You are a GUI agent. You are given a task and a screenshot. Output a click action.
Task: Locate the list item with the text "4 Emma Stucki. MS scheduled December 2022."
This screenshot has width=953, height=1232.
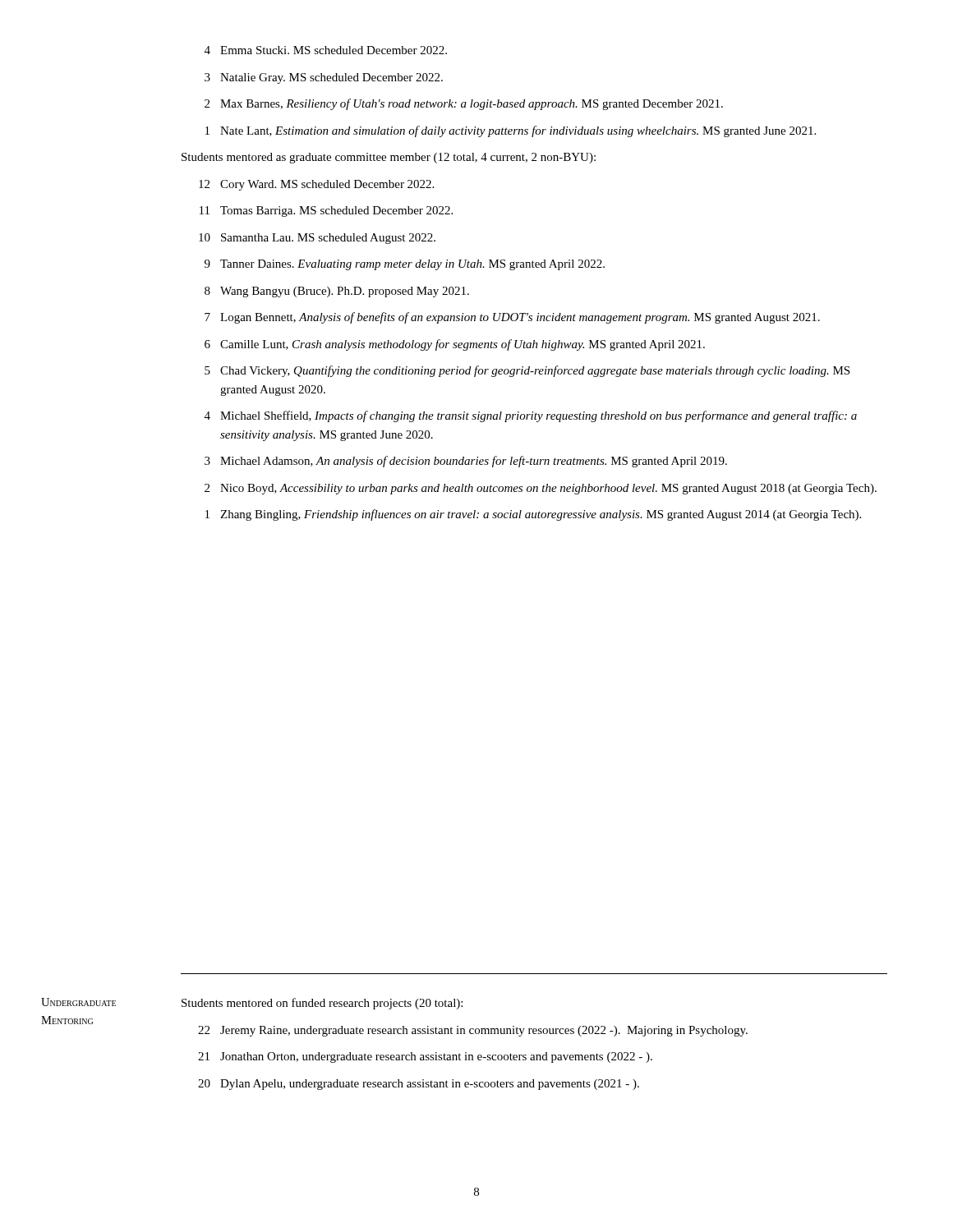pos(326,50)
